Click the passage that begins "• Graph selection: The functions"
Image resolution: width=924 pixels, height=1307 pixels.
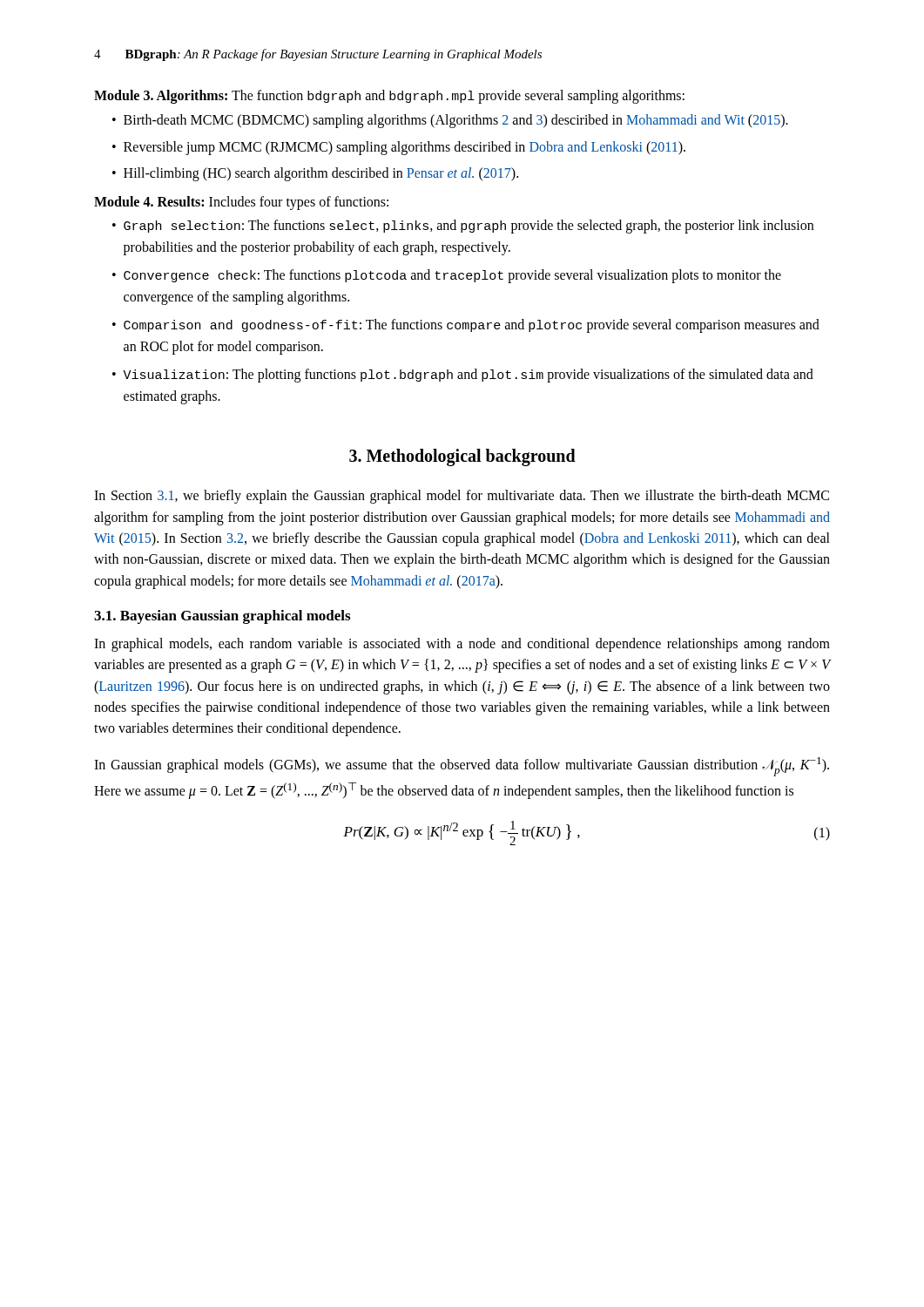471,237
